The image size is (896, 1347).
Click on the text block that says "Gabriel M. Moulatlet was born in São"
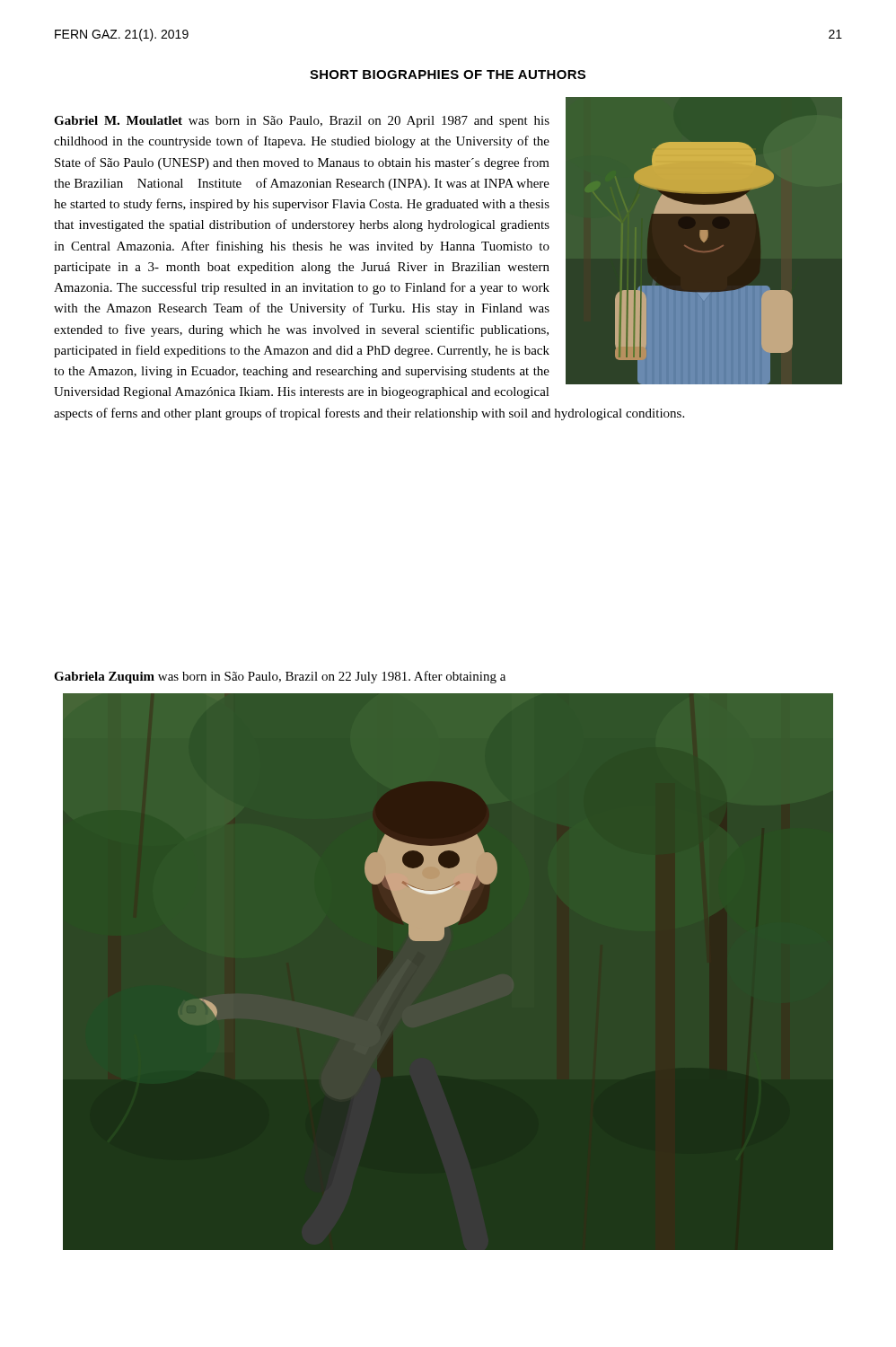[x=448, y=260]
